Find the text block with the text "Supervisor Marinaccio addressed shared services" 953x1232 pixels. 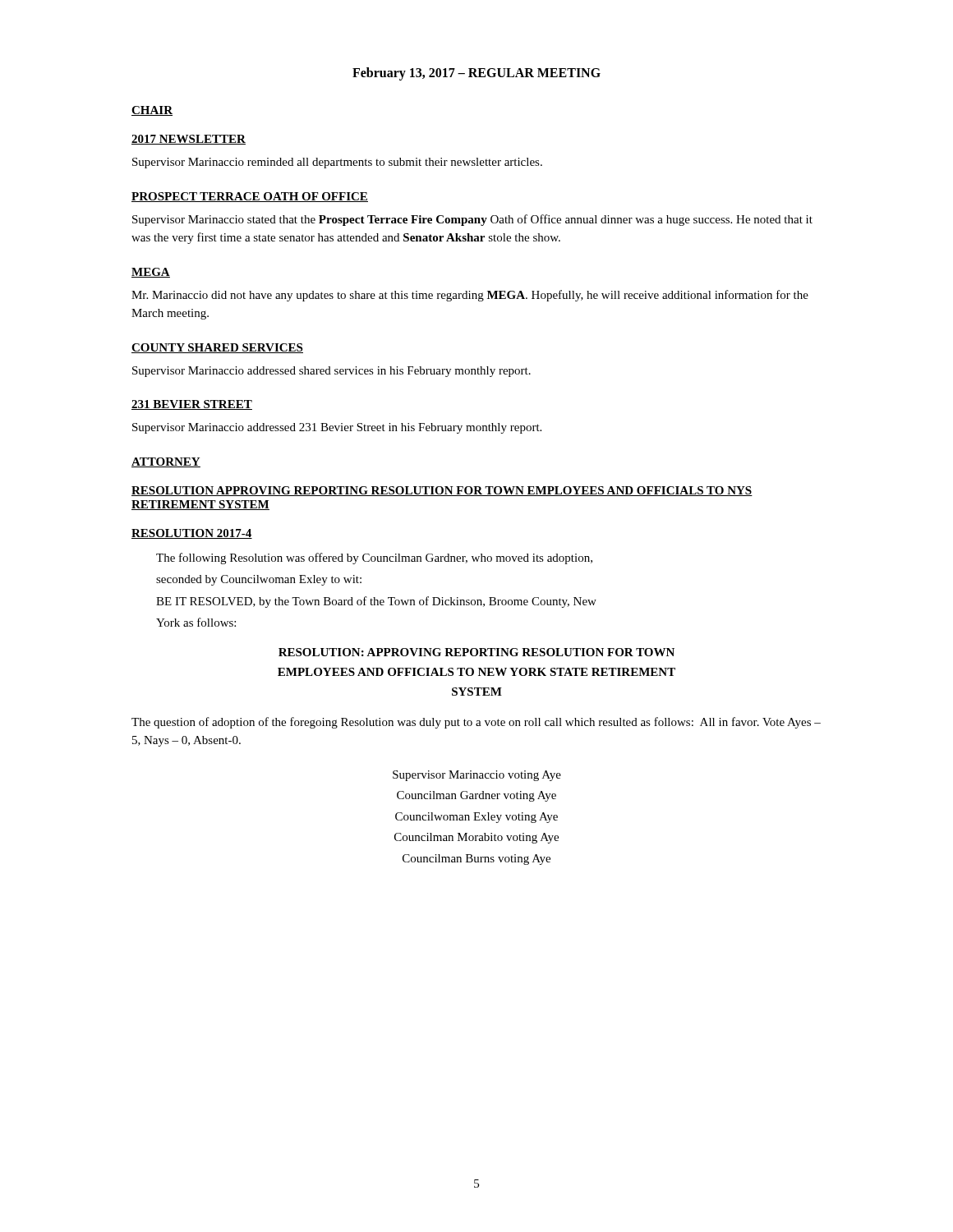click(x=331, y=370)
